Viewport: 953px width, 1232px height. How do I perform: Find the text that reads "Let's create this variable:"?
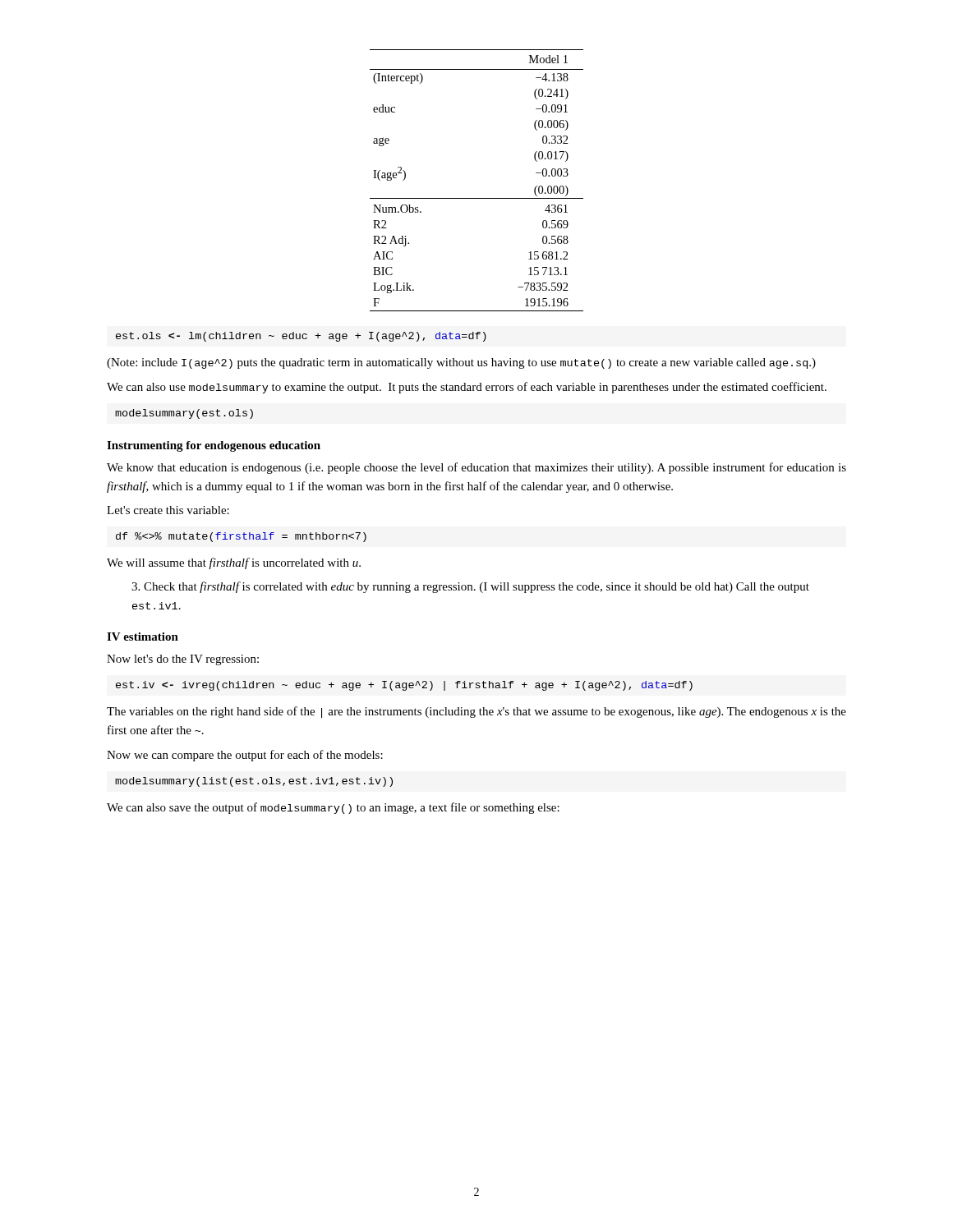168,510
